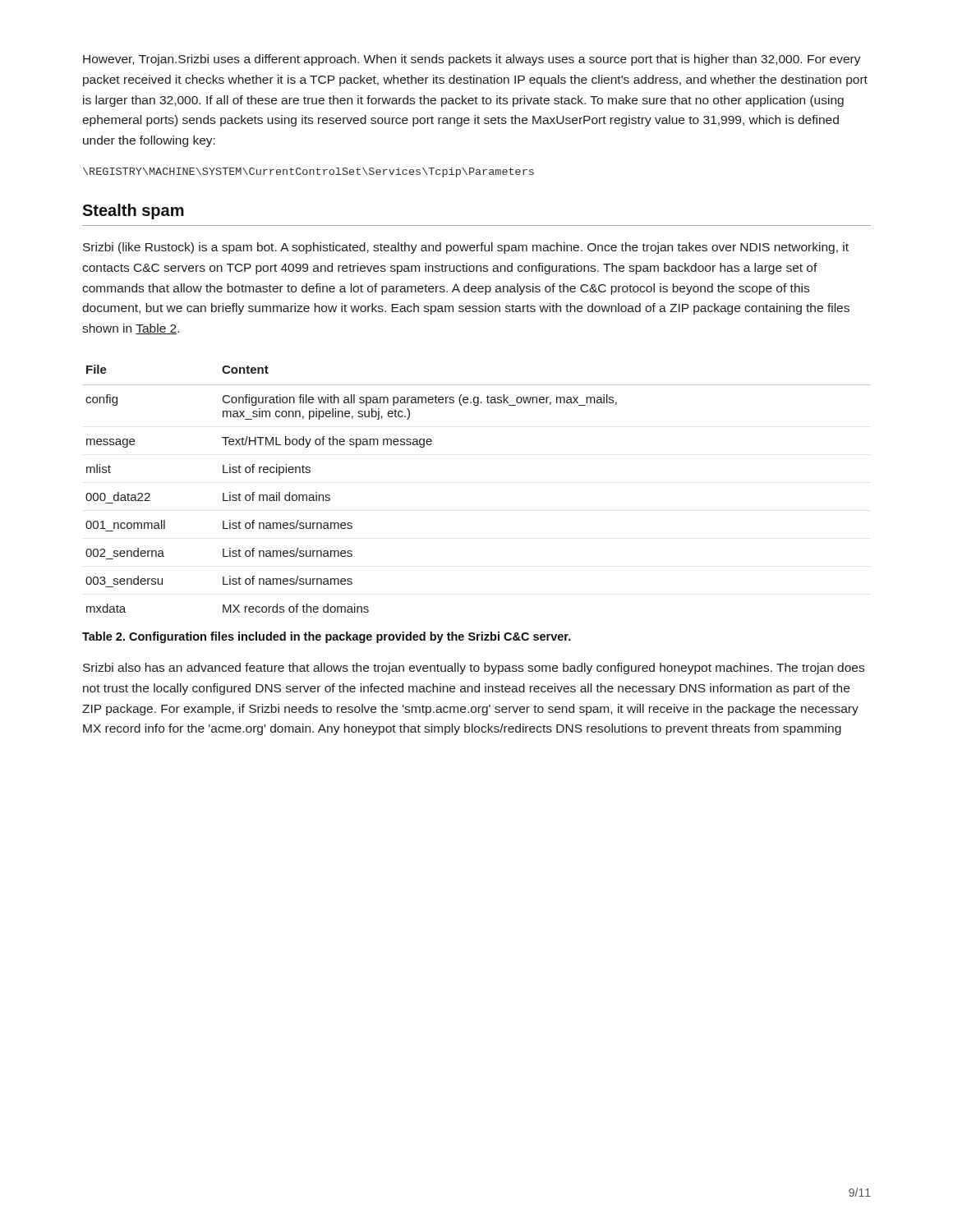This screenshot has height=1232, width=953.
Task: Find a section header
Action: (x=476, y=214)
